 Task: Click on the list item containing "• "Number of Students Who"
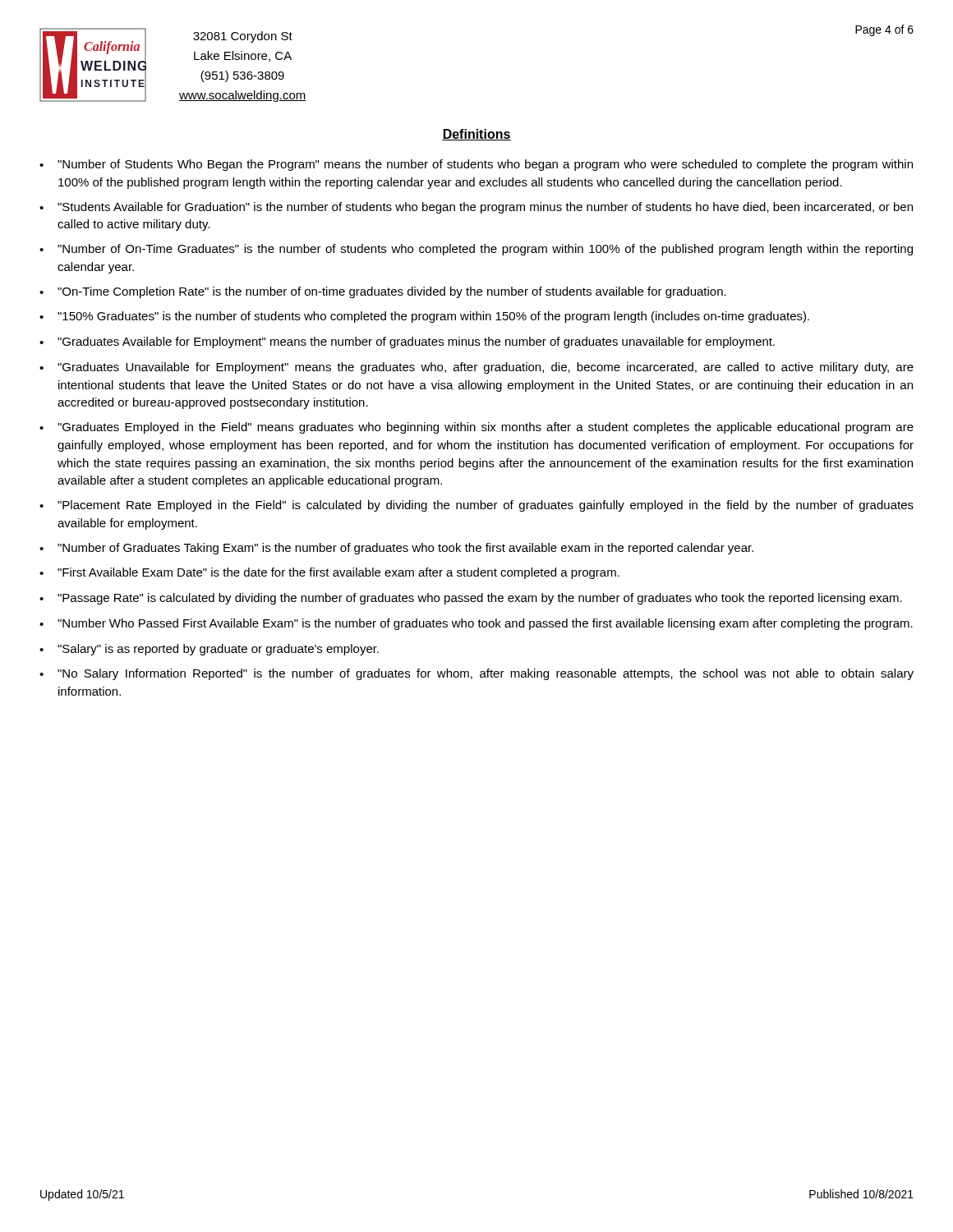coord(476,173)
